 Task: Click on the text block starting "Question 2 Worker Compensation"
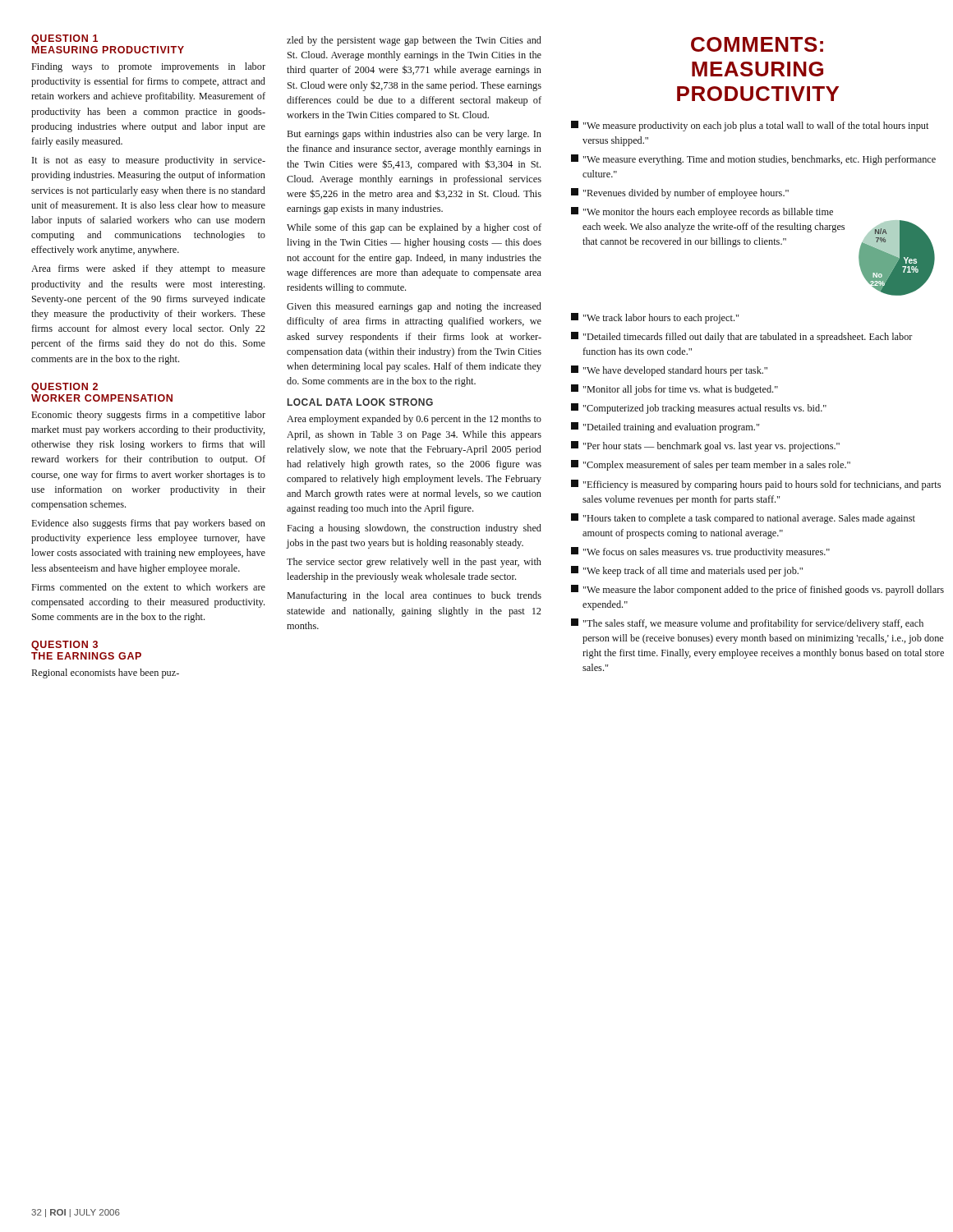tap(148, 392)
